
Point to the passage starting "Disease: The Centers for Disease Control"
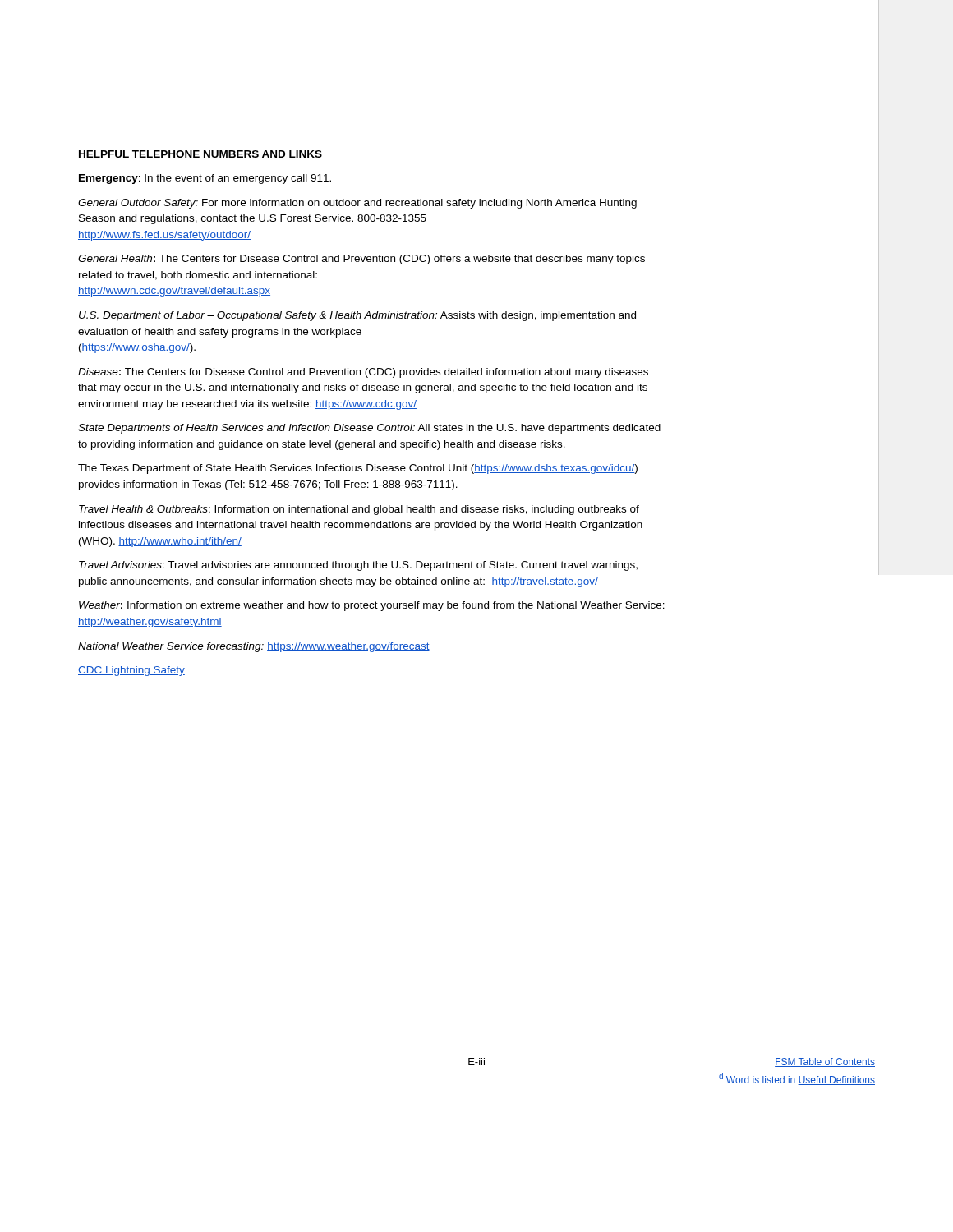[x=363, y=387]
